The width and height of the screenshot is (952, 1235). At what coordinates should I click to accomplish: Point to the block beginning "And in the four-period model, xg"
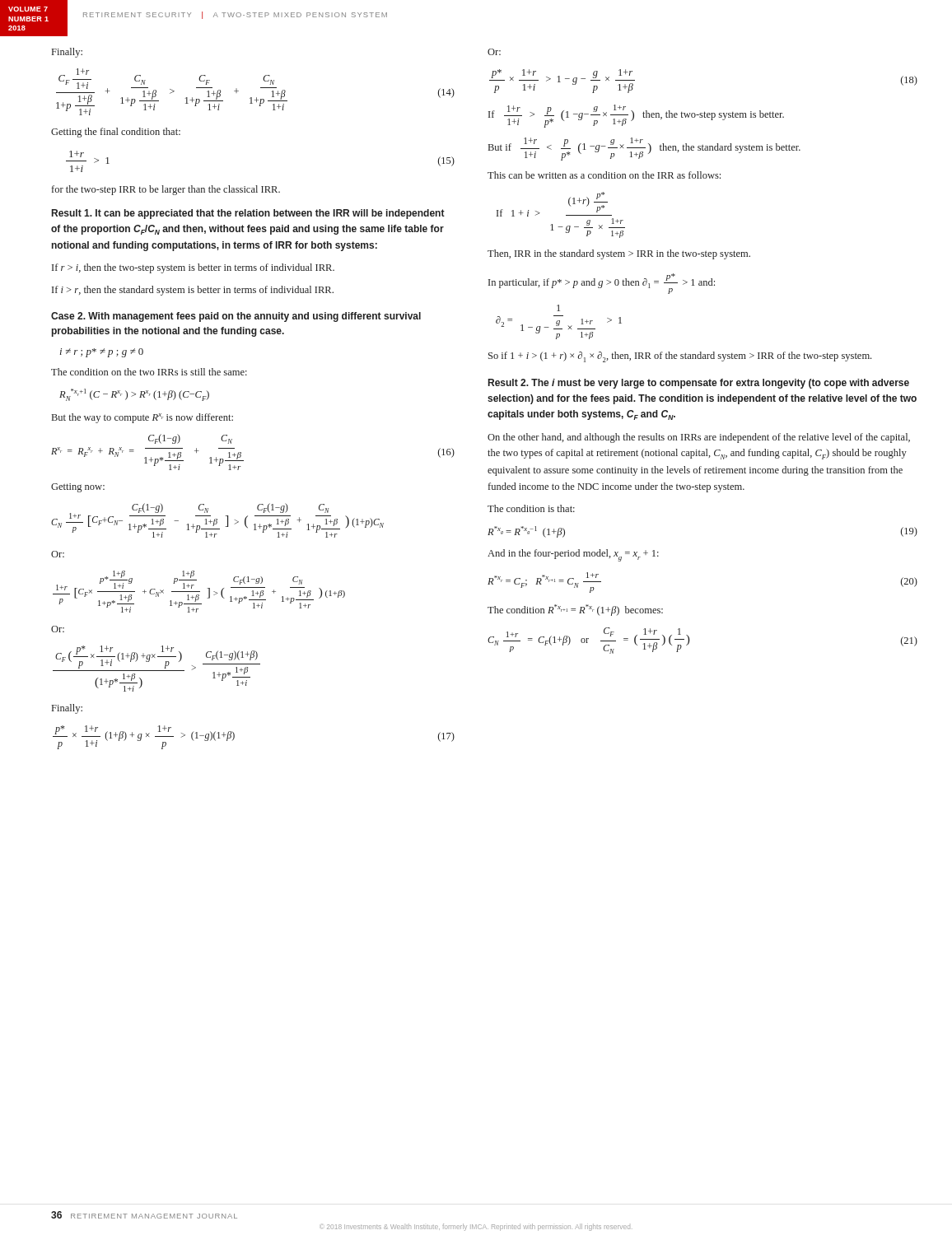tap(573, 555)
